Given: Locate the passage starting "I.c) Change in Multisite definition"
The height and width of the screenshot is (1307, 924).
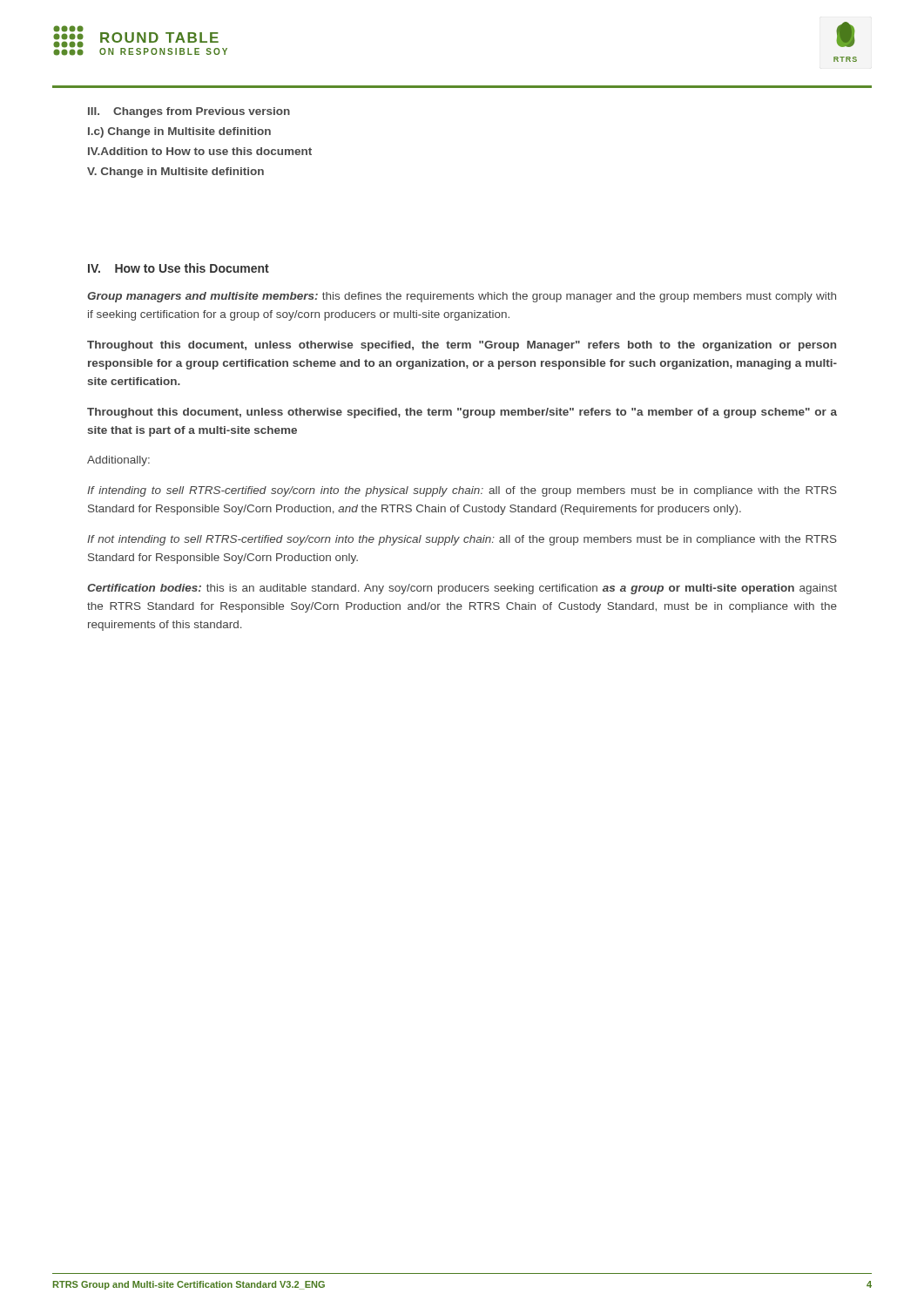Looking at the screenshot, I should [x=179, y=131].
